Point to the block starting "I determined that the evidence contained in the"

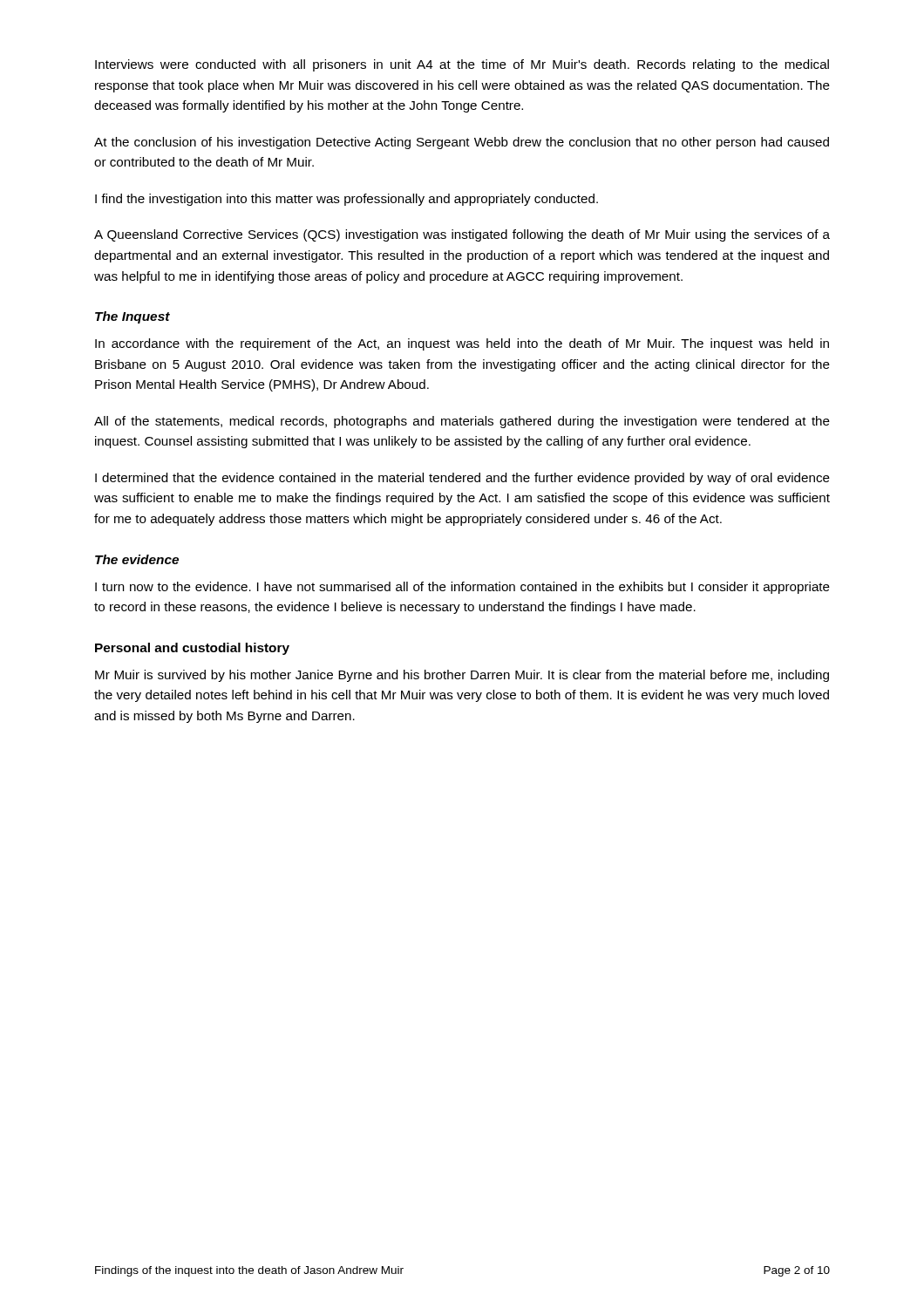click(x=462, y=498)
